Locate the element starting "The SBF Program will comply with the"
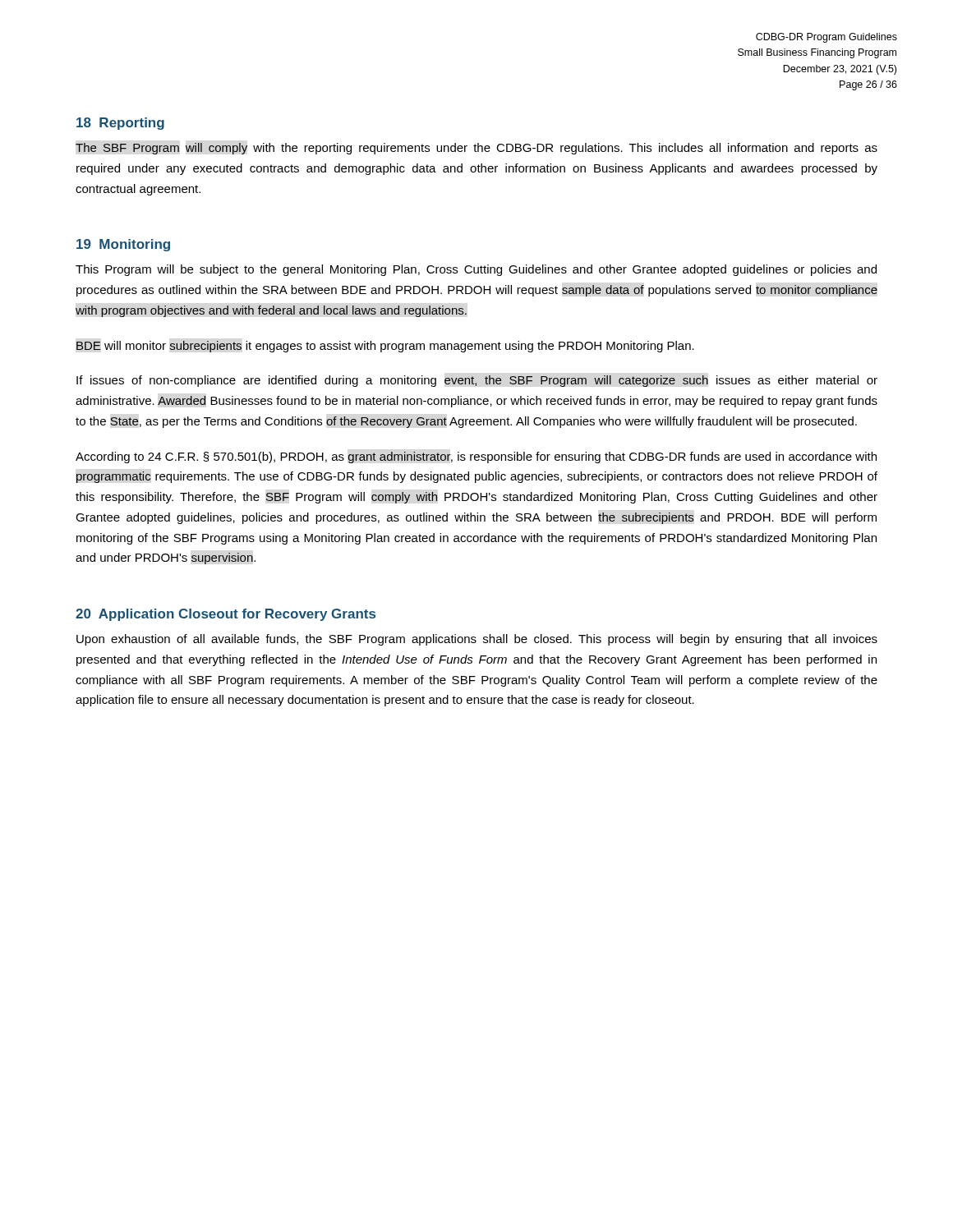This screenshot has height=1232, width=953. pyautogui.click(x=476, y=168)
